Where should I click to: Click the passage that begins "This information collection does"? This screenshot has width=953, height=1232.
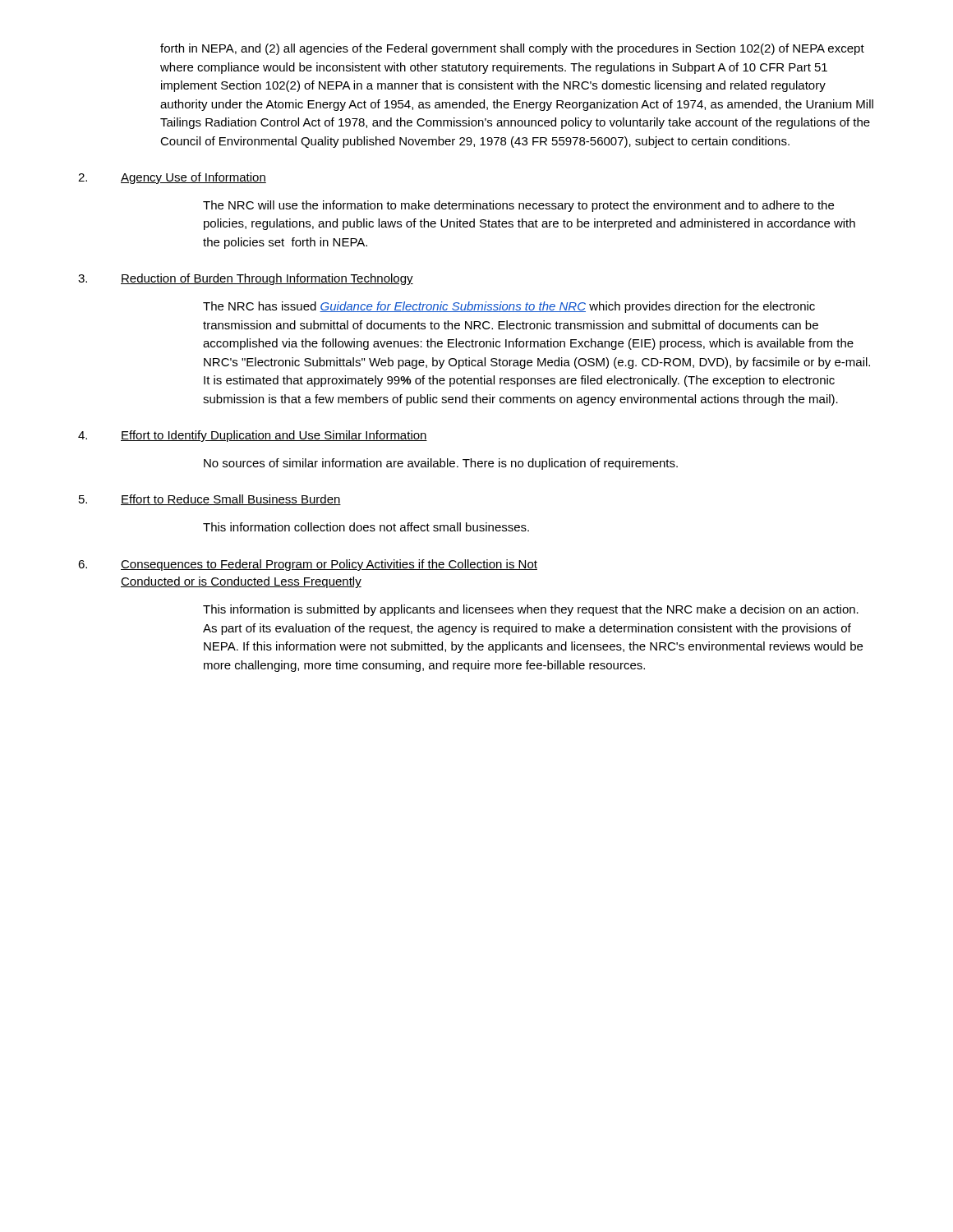coord(367,527)
